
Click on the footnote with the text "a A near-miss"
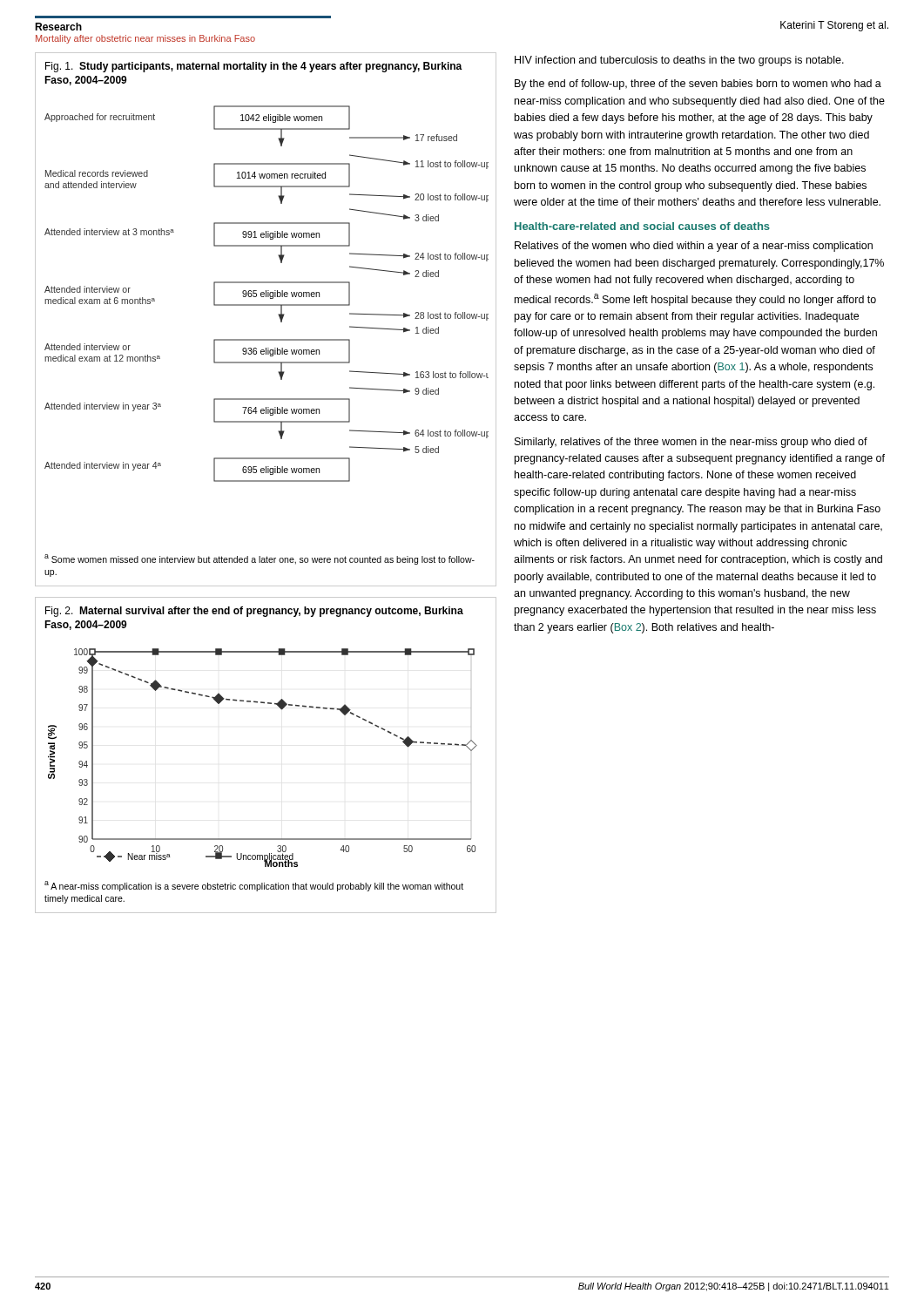click(x=254, y=891)
